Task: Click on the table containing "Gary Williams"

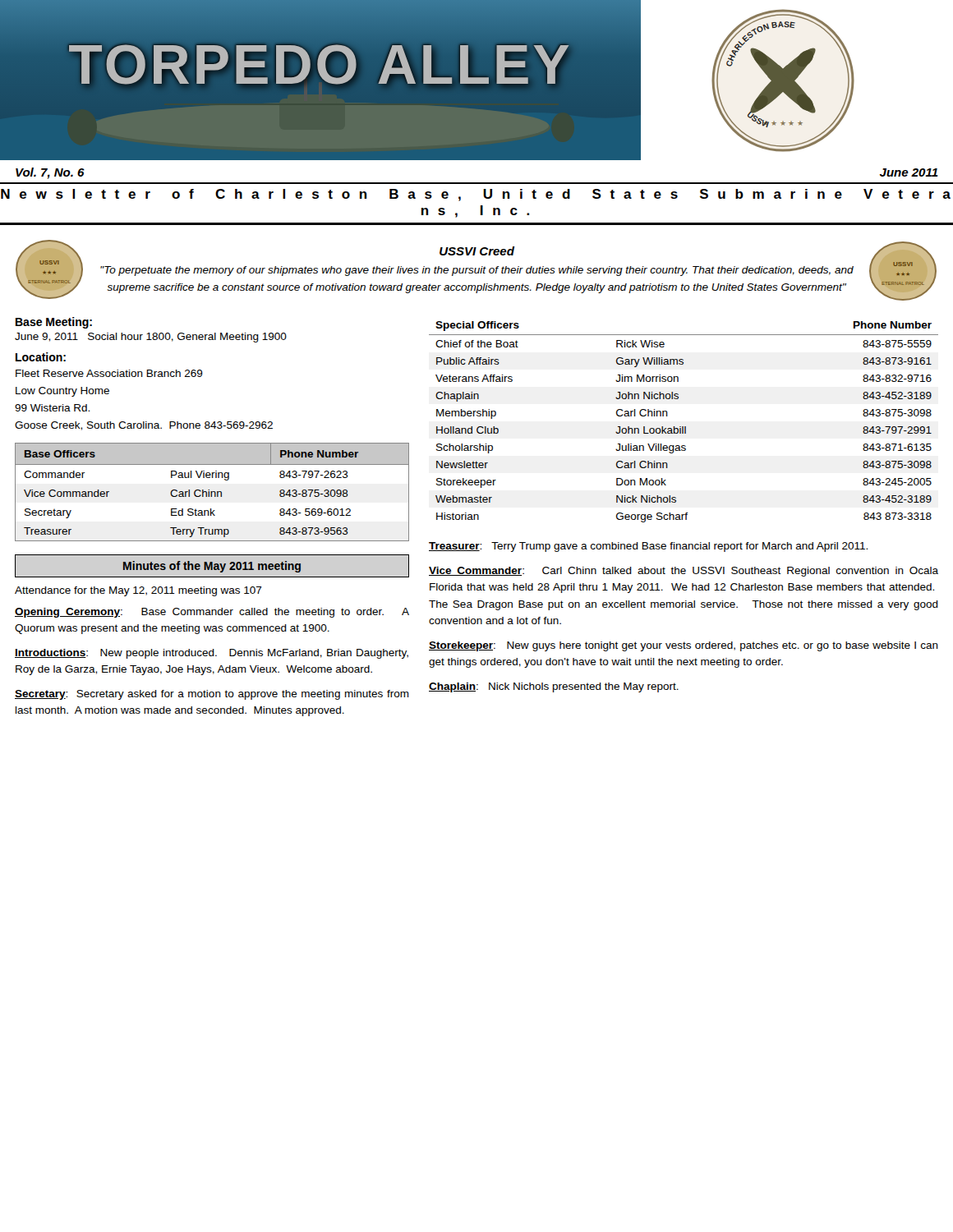Action: pos(684,420)
